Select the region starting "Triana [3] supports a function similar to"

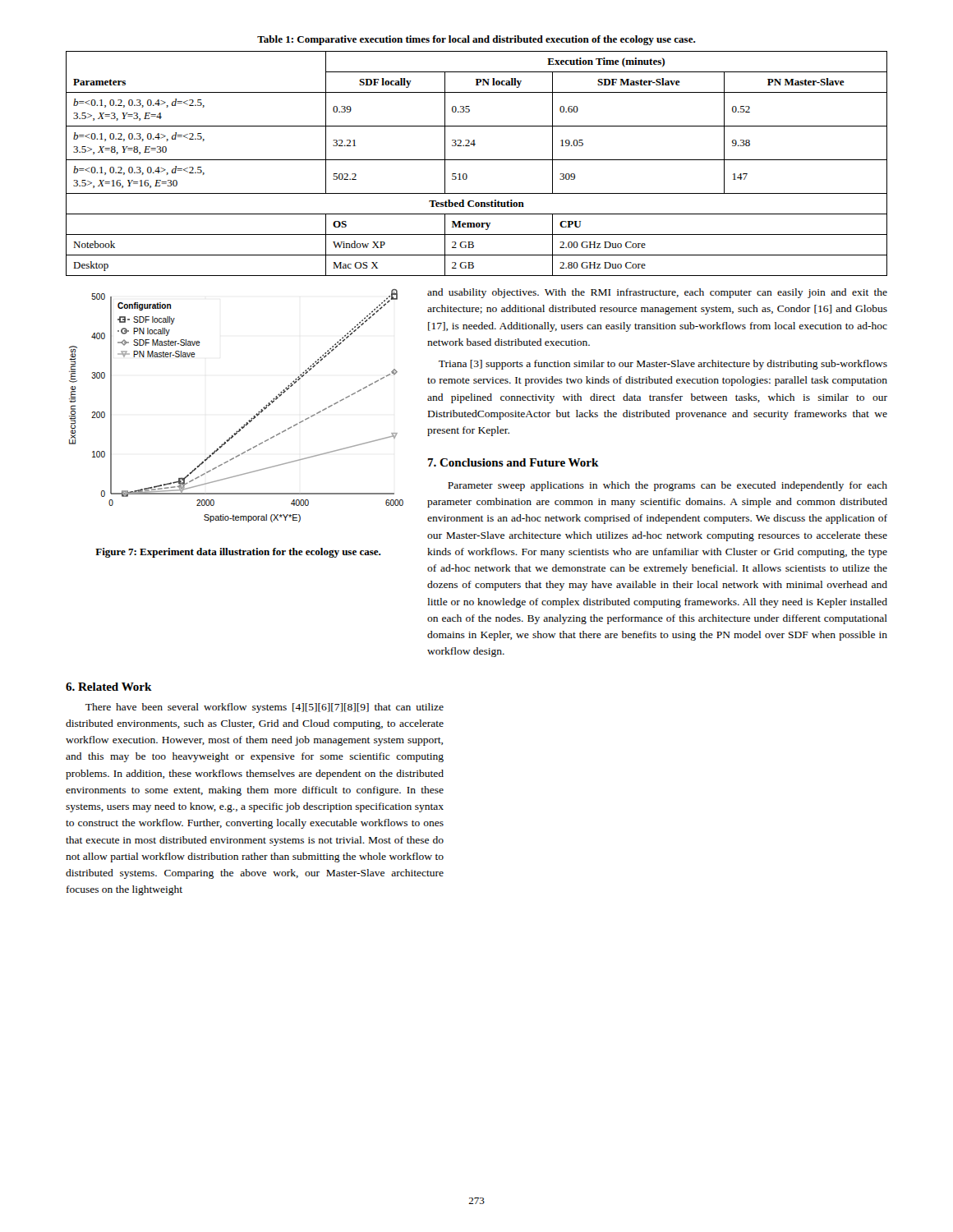point(657,397)
